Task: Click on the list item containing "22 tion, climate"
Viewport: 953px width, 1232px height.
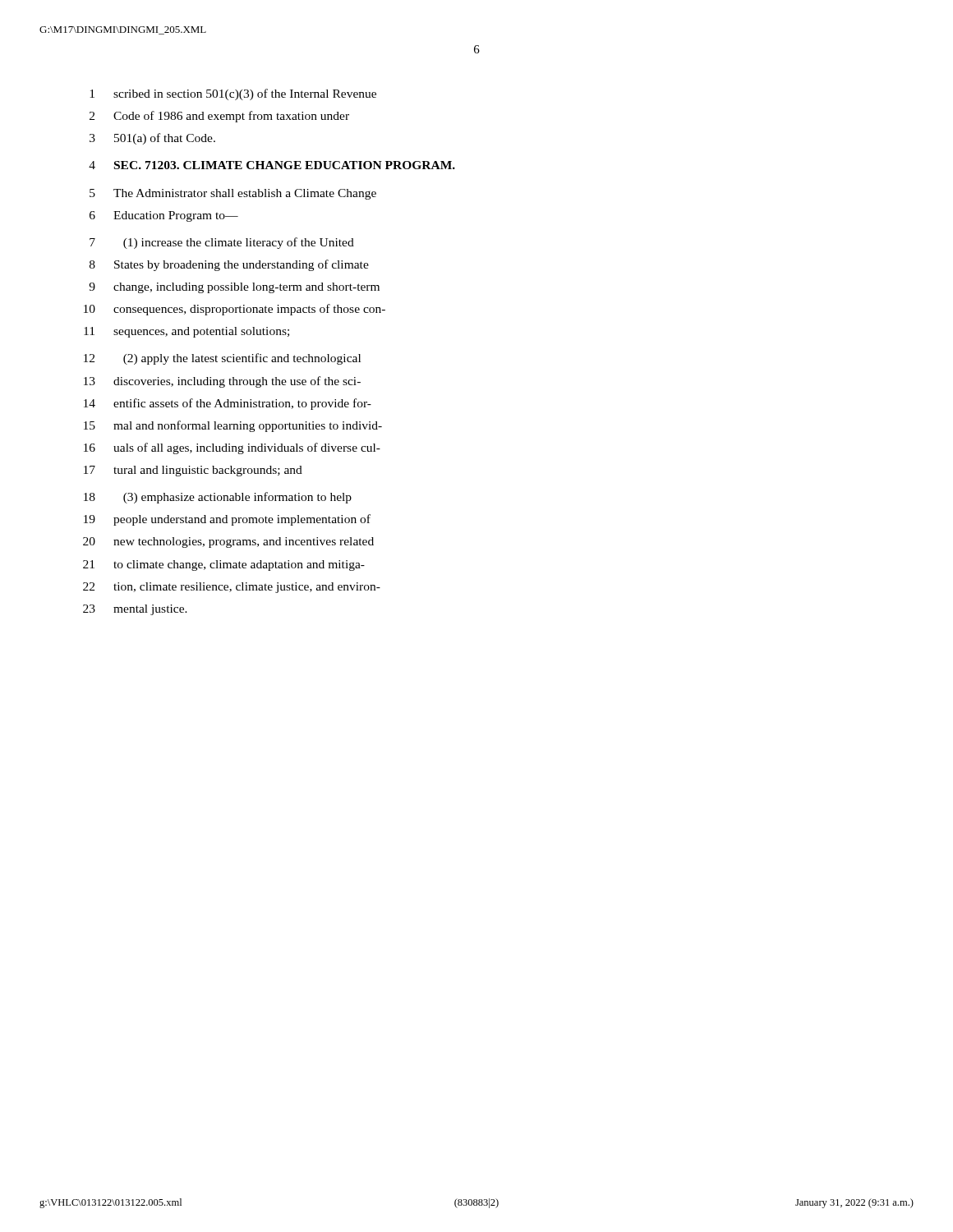Action: (232, 588)
